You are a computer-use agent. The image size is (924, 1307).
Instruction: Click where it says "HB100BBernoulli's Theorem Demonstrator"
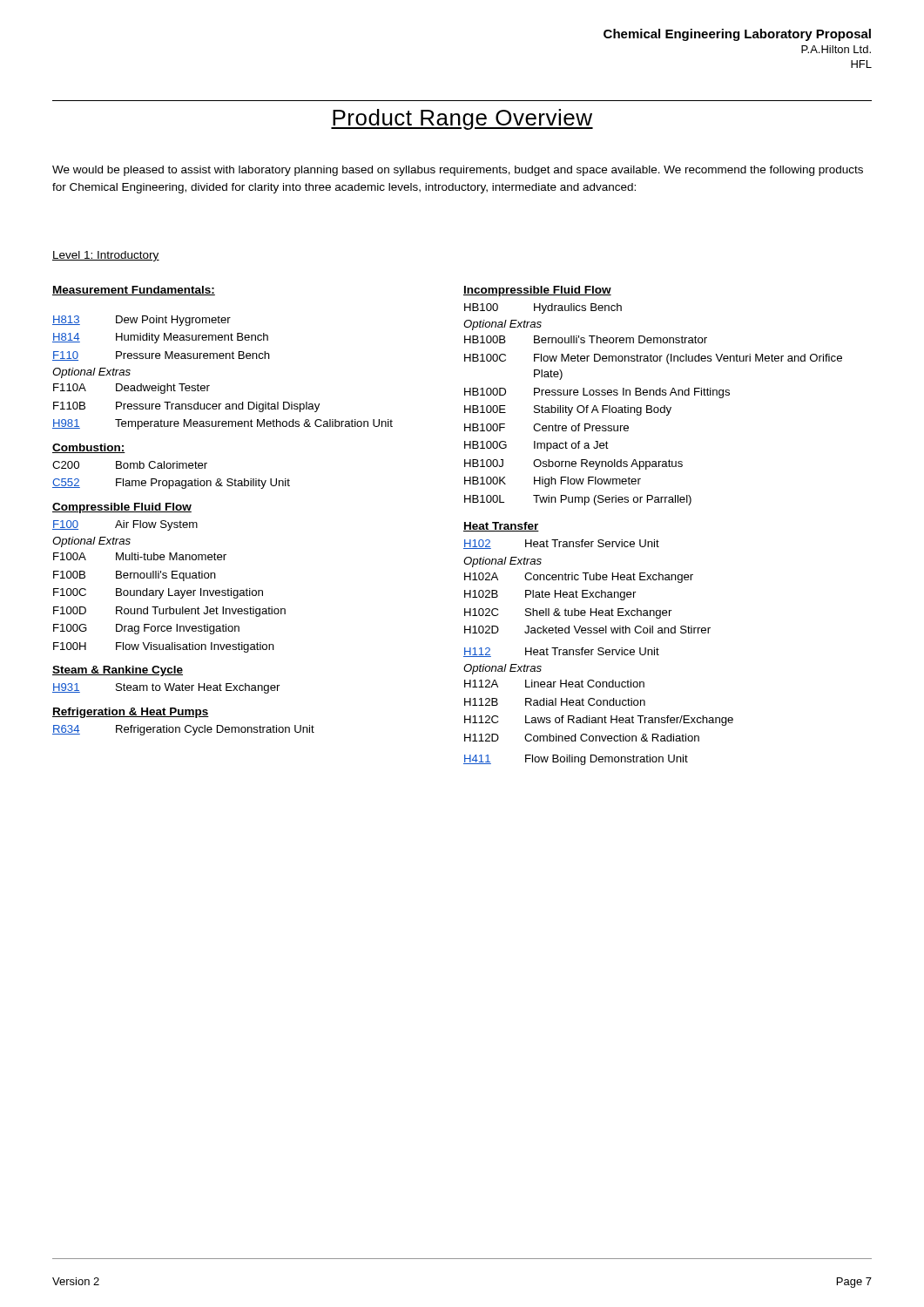[x=668, y=340]
